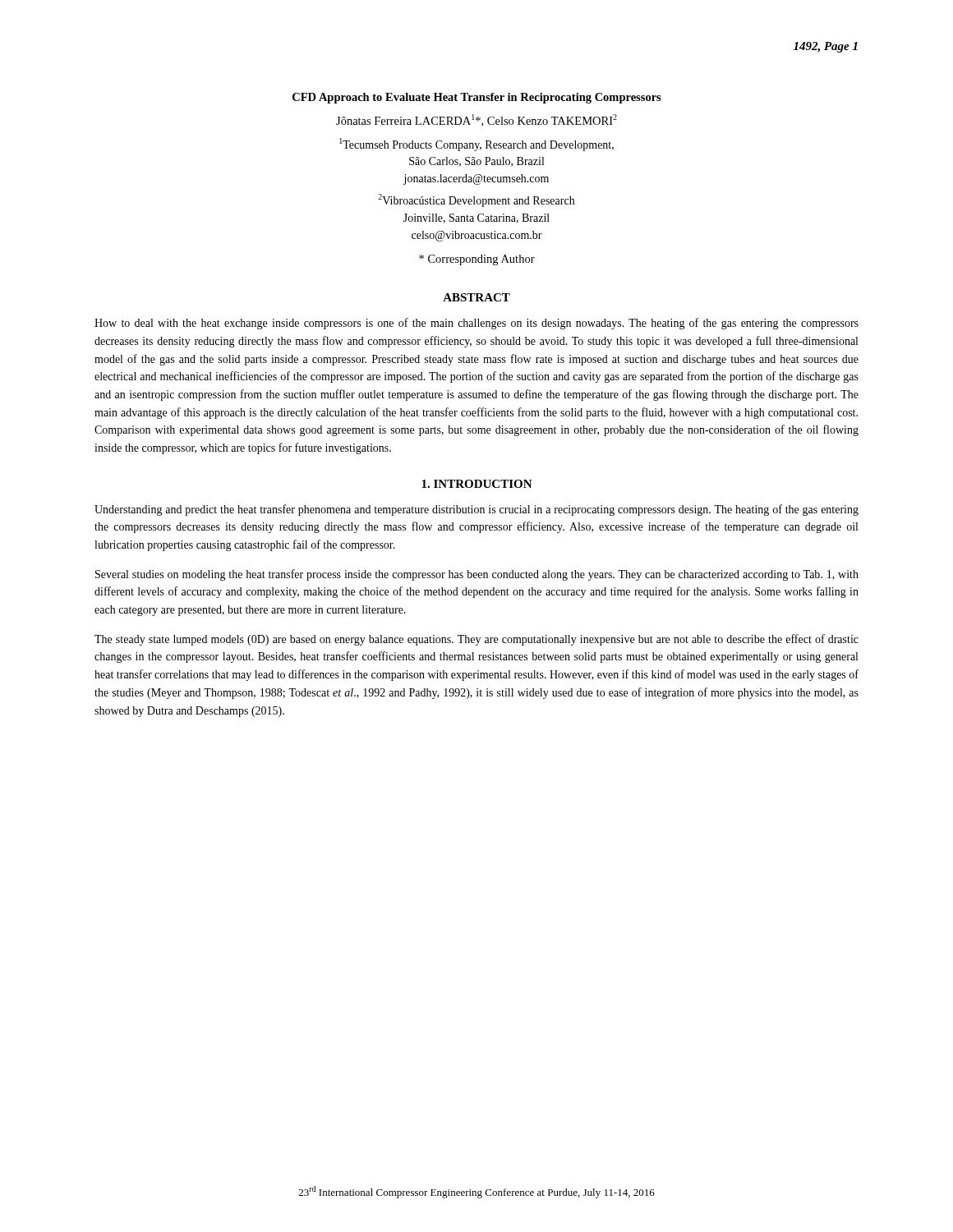Select the text block starting "Jônatas Ferreira LACERDA1*, Celso Kenzo TAKEMORI2"
Image resolution: width=953 pixels, height=1232 pixels.
(x=476, y=120)
